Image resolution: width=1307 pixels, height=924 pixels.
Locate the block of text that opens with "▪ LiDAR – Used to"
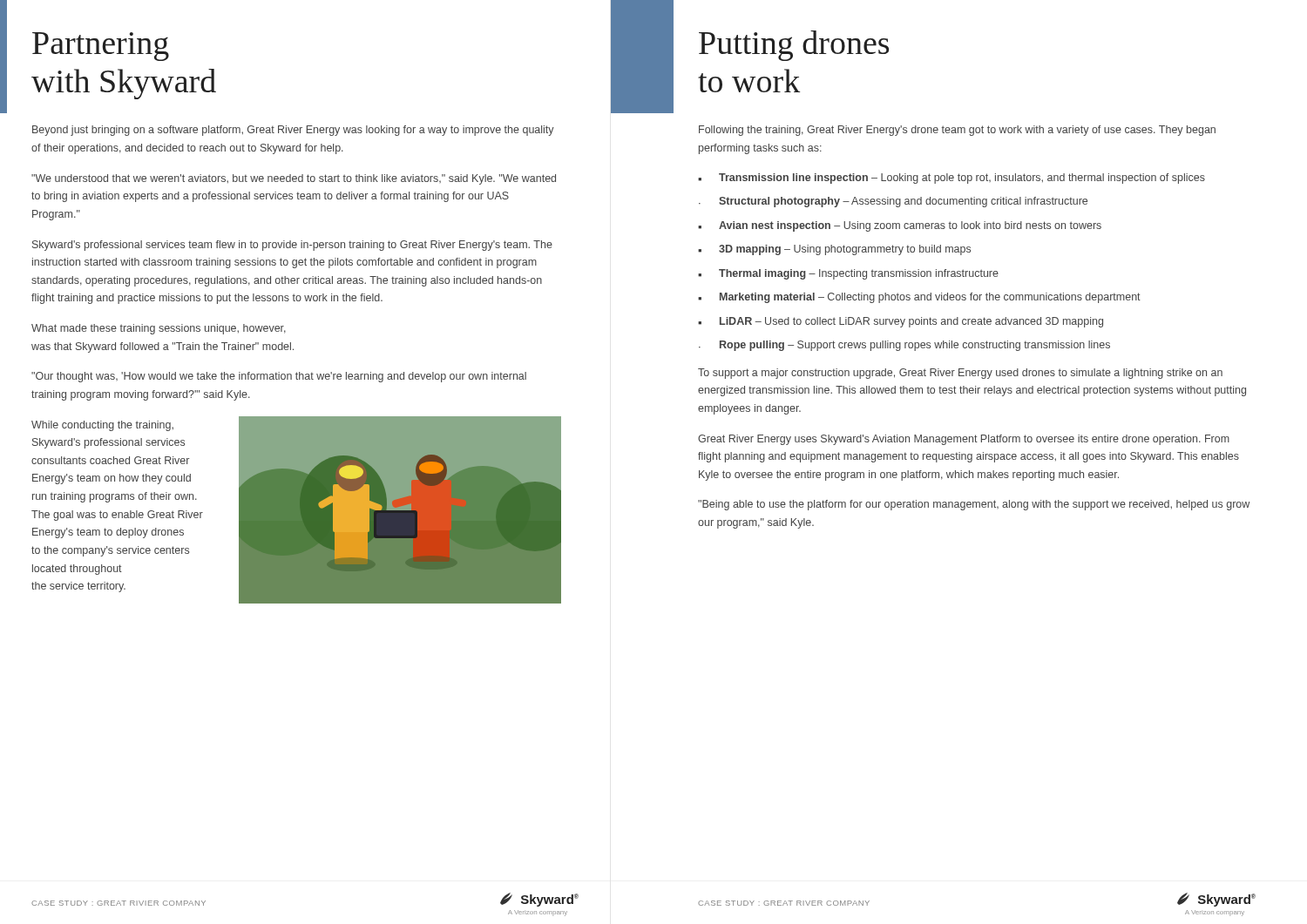coord(901,322)
